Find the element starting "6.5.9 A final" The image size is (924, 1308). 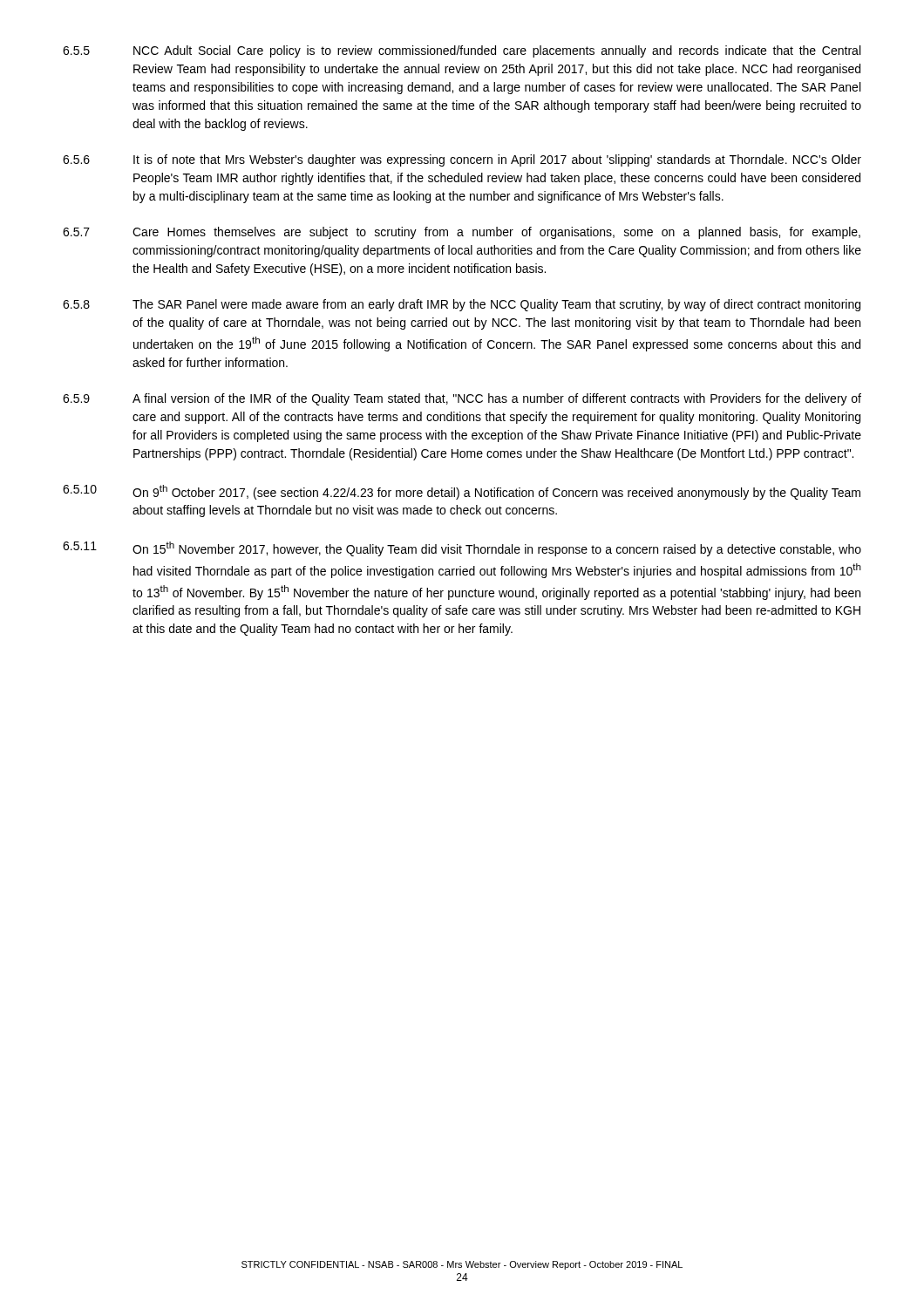point(462,426)
